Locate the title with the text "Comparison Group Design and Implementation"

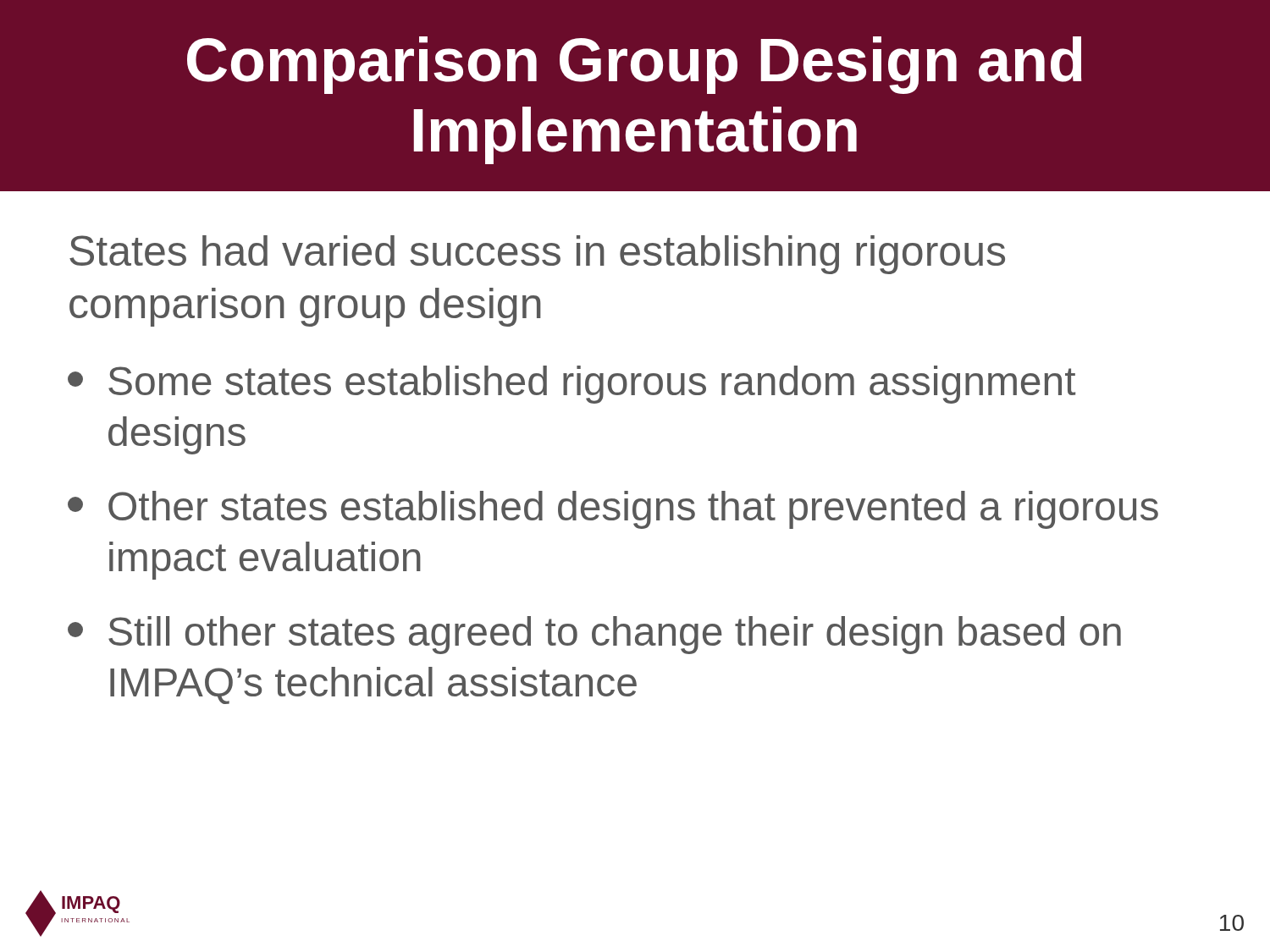pos(635,95)
